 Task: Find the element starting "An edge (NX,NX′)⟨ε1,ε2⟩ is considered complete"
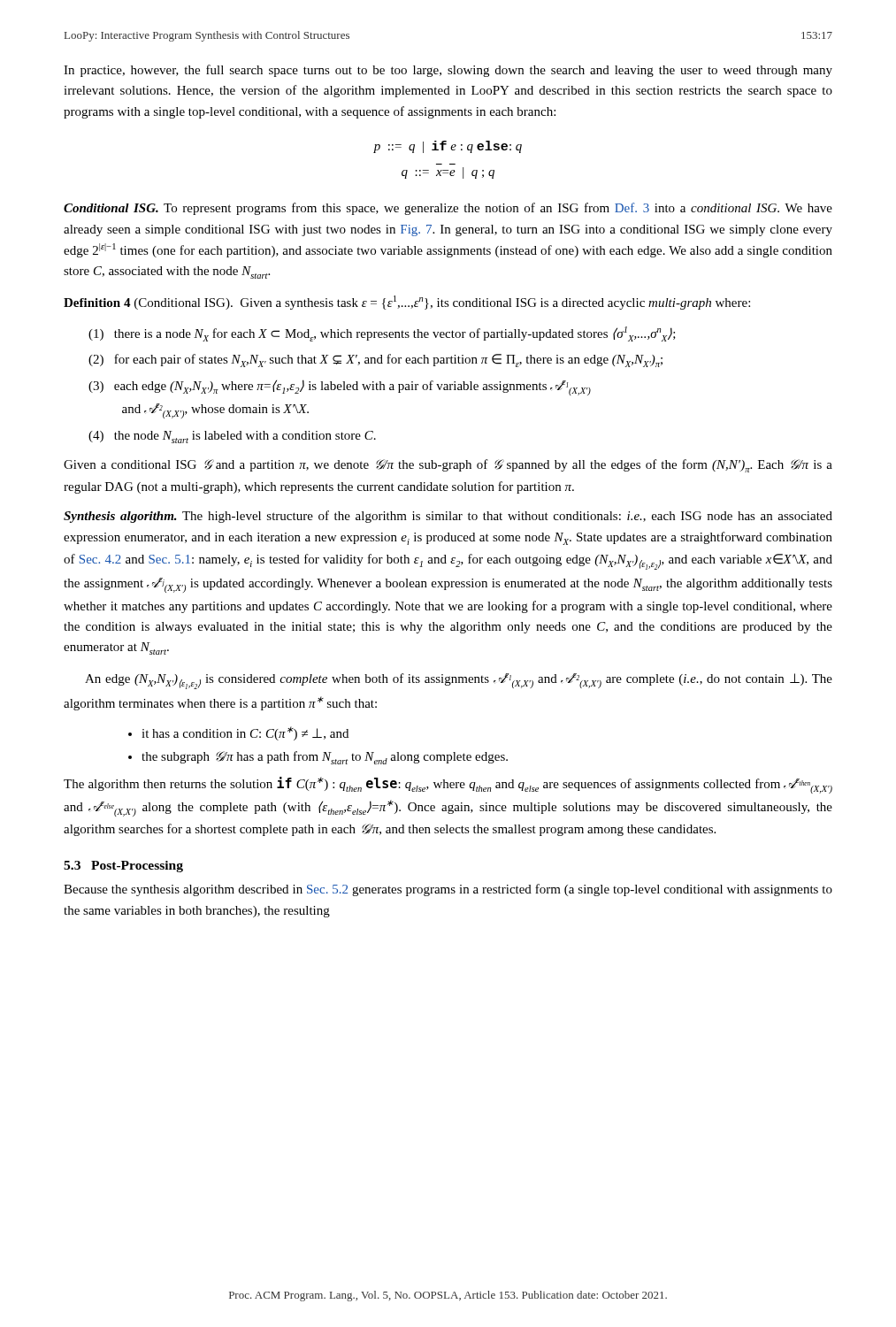point(448,691)
